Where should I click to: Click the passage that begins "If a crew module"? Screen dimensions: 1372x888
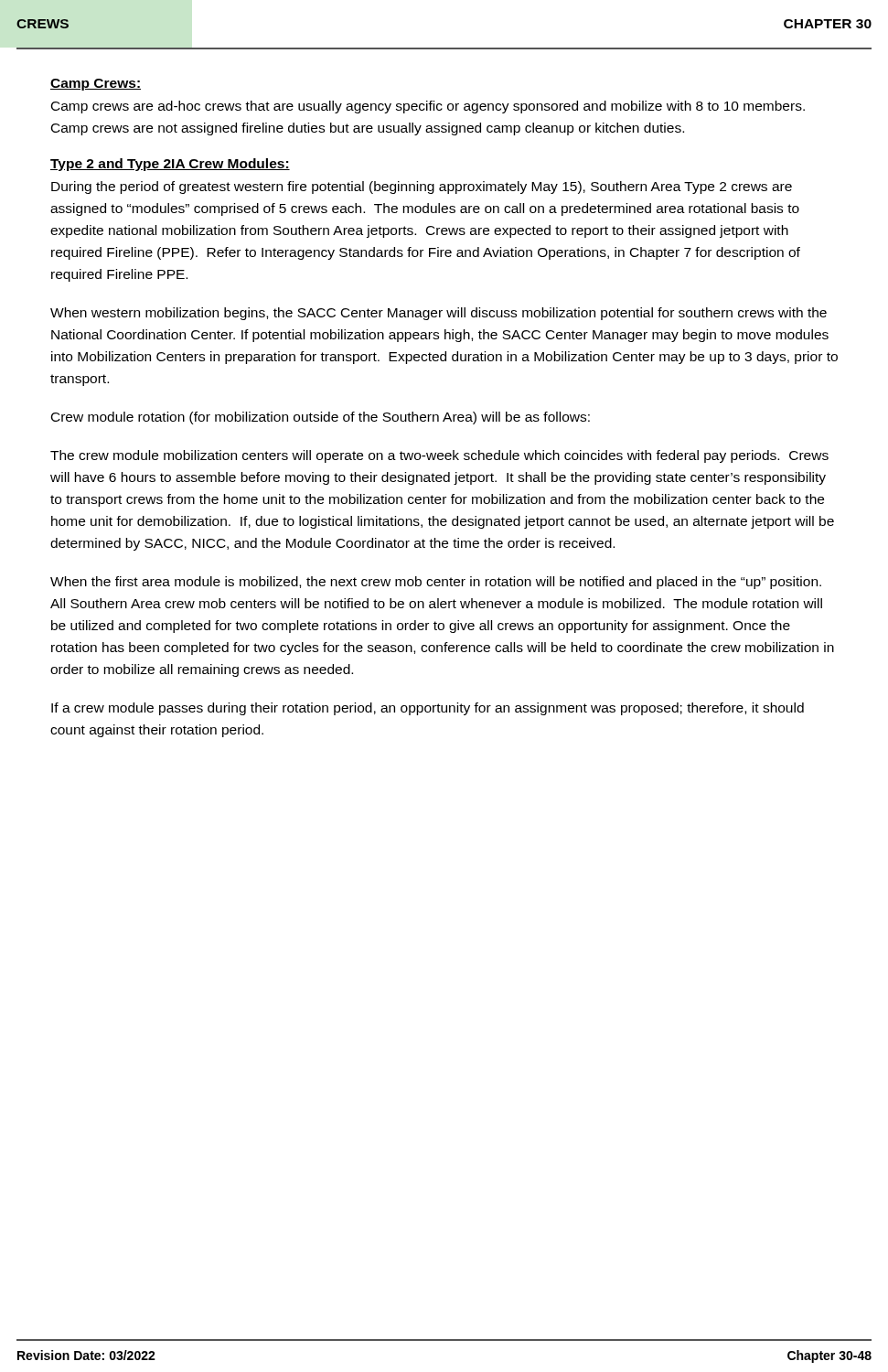[x=427, y=719]
